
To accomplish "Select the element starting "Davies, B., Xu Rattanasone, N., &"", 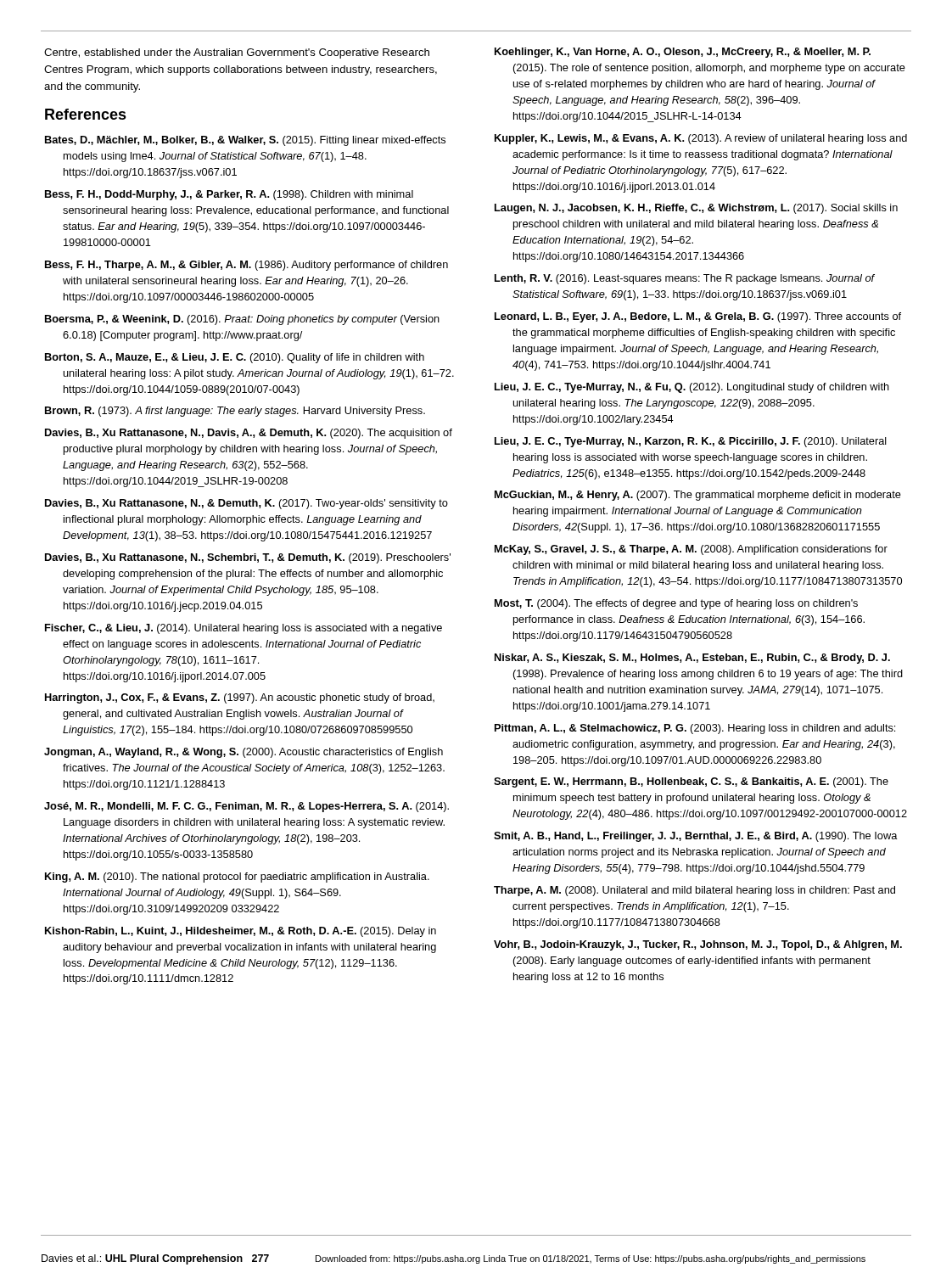I will tap(246, 519).
